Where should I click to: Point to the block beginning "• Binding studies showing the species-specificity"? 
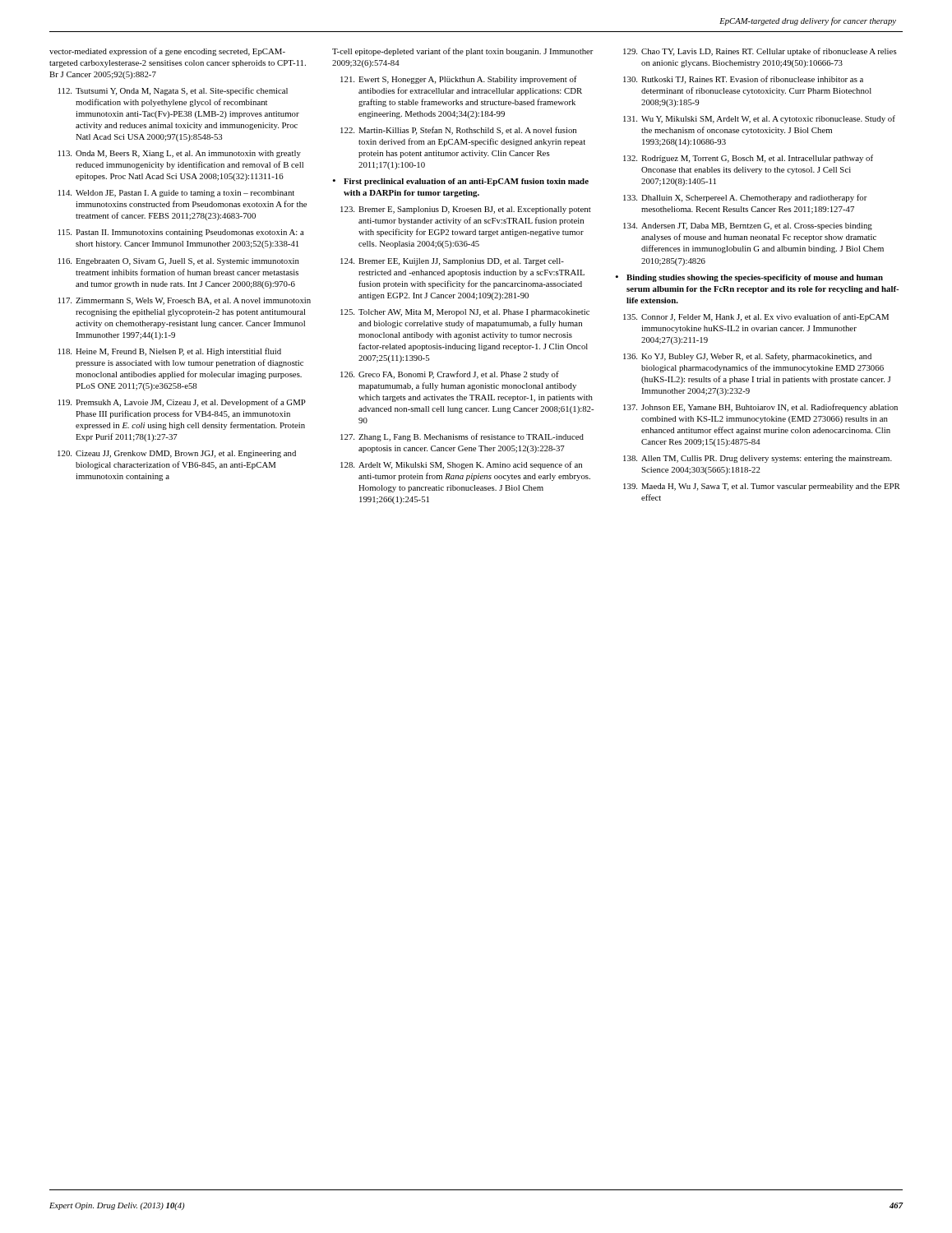759,288
